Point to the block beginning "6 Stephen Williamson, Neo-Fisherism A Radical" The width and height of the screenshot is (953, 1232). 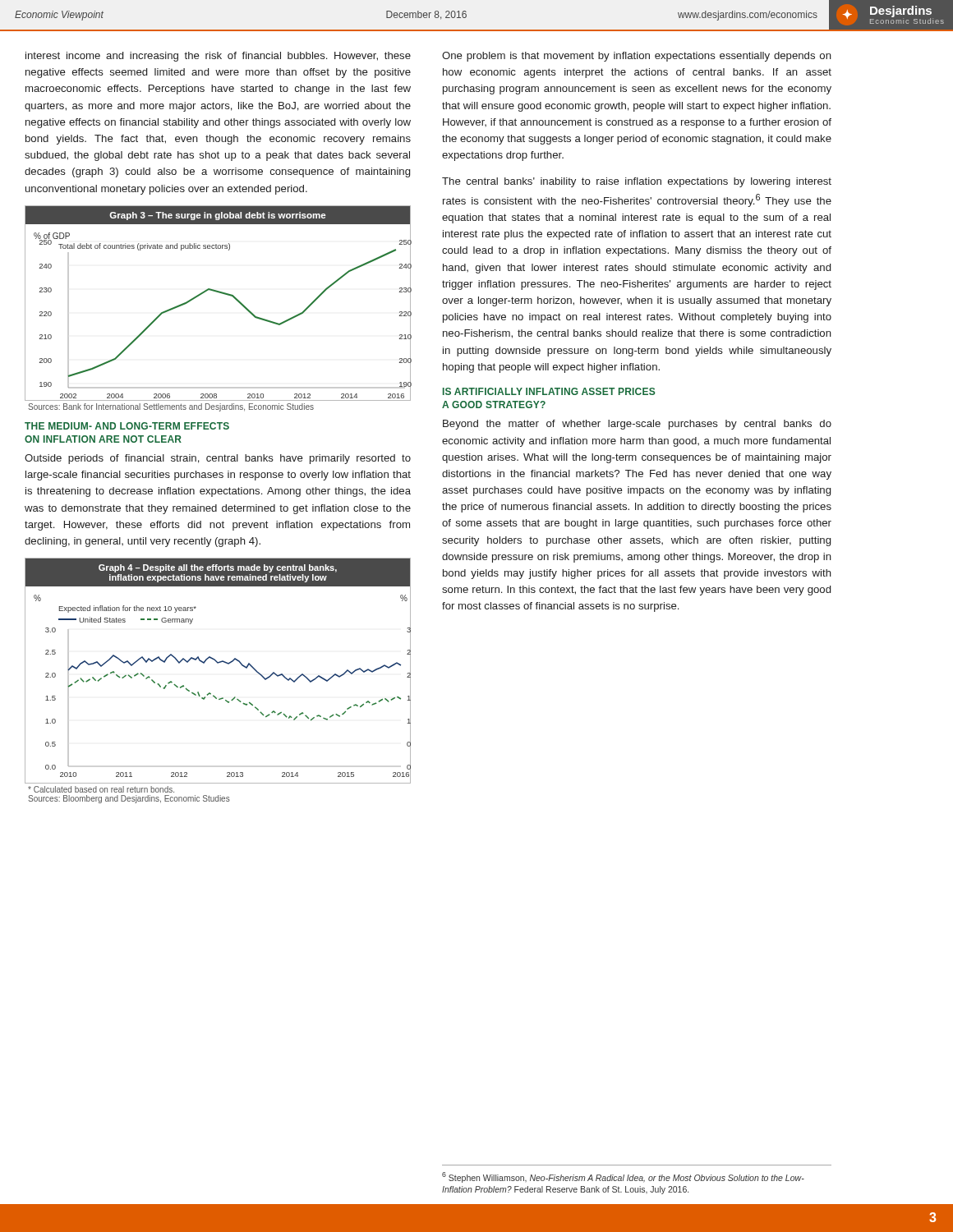tap(623, 1182)
